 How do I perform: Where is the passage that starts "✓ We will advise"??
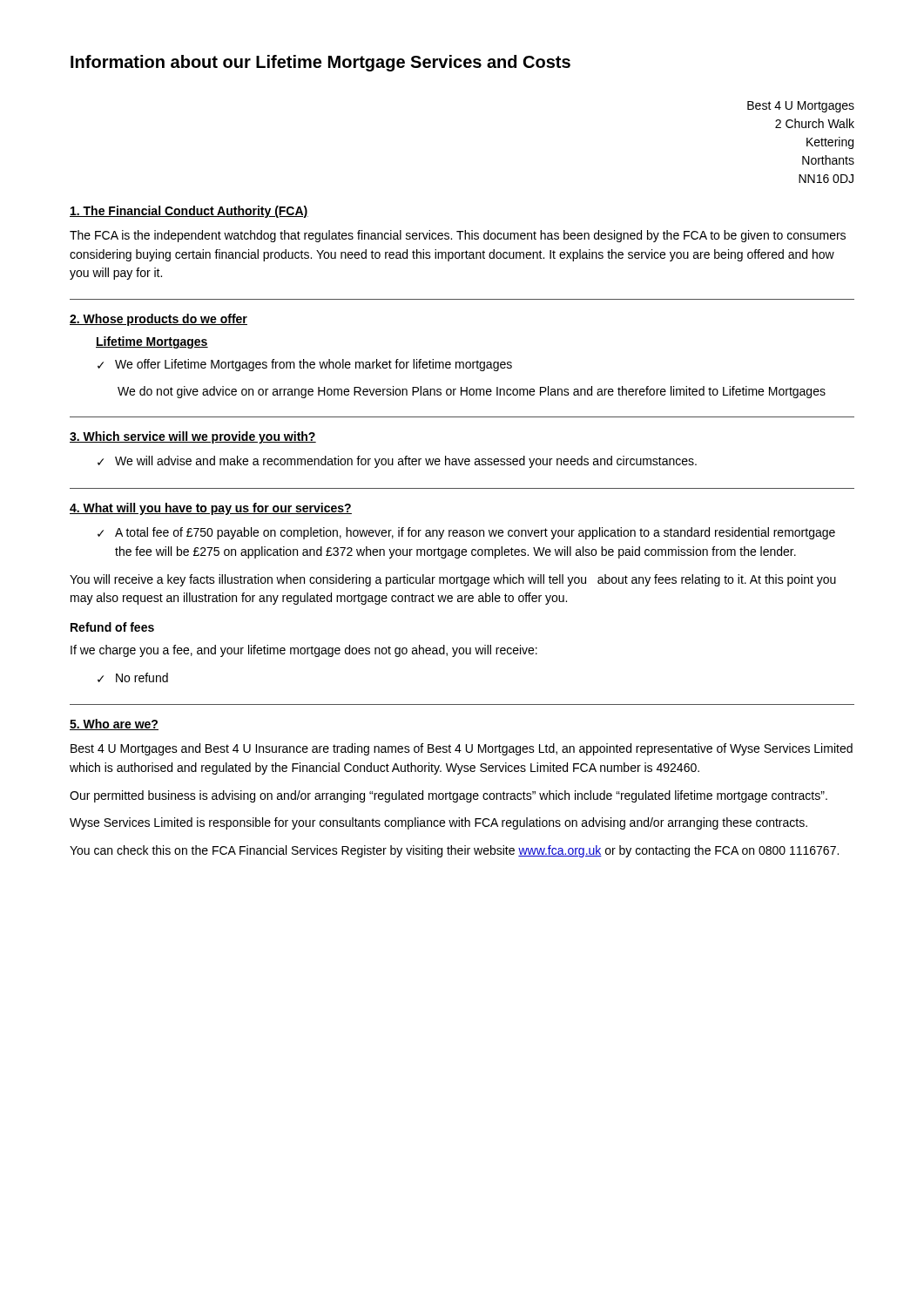(475, 462)
